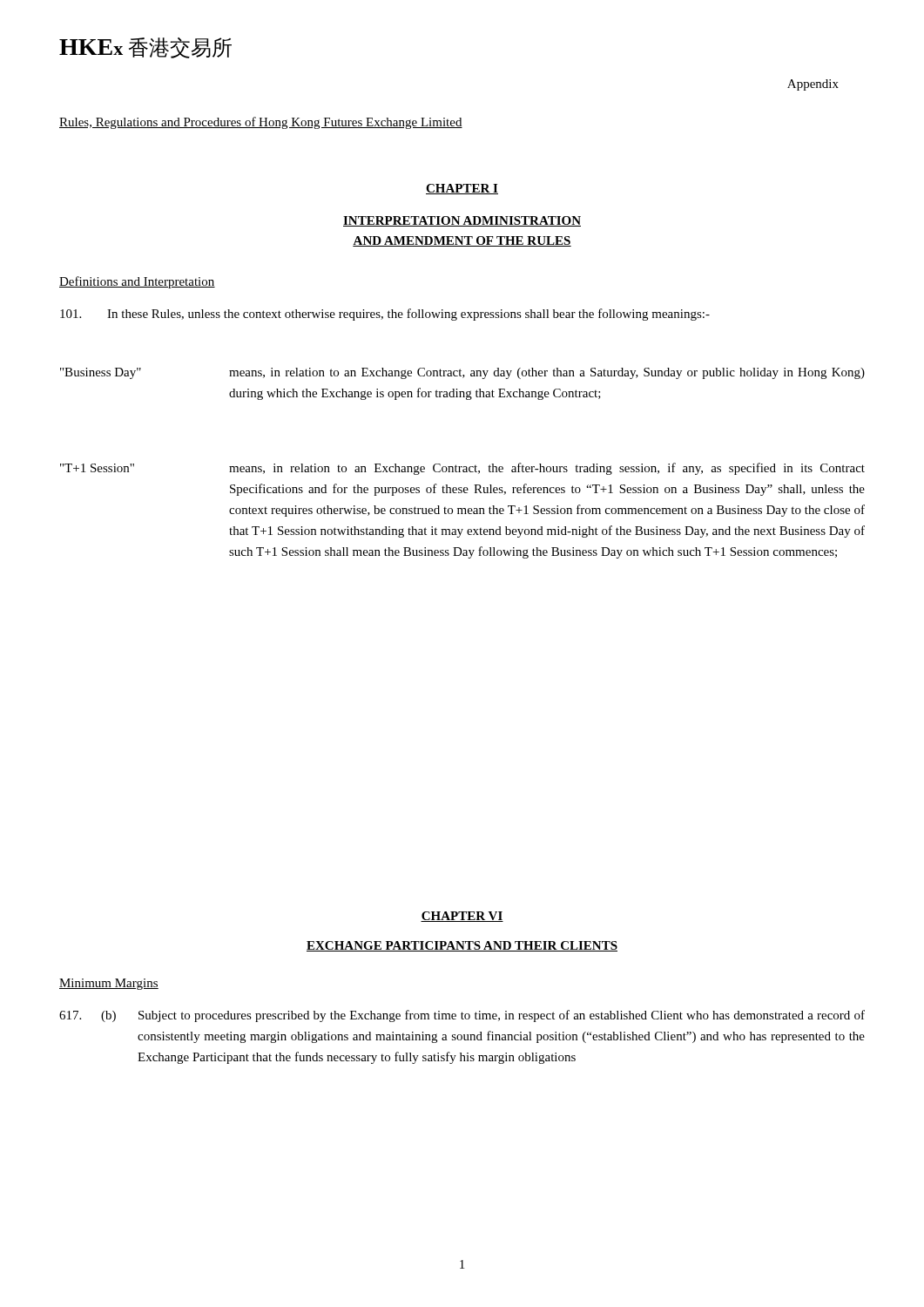The height and width of the screenshot is (1307, 924).
Task: Locate the text block that says ""T+1 Session" means,"
Action: pos(462,510)
